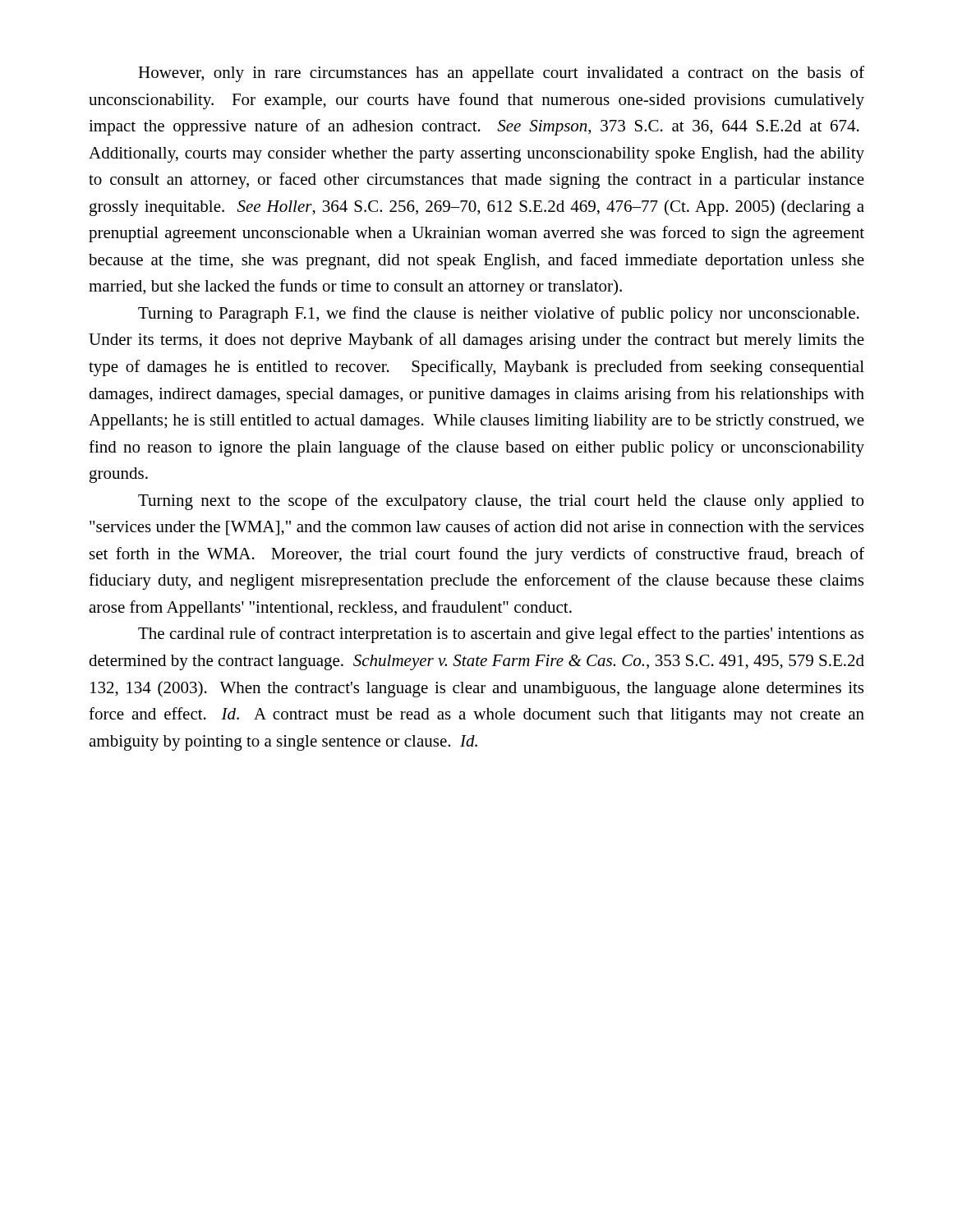The width and height of the screenshot is (953, 1232).
Task: Select the text starting "Turning to Paragraph F.1,"
Action: (x=476, y=393)
